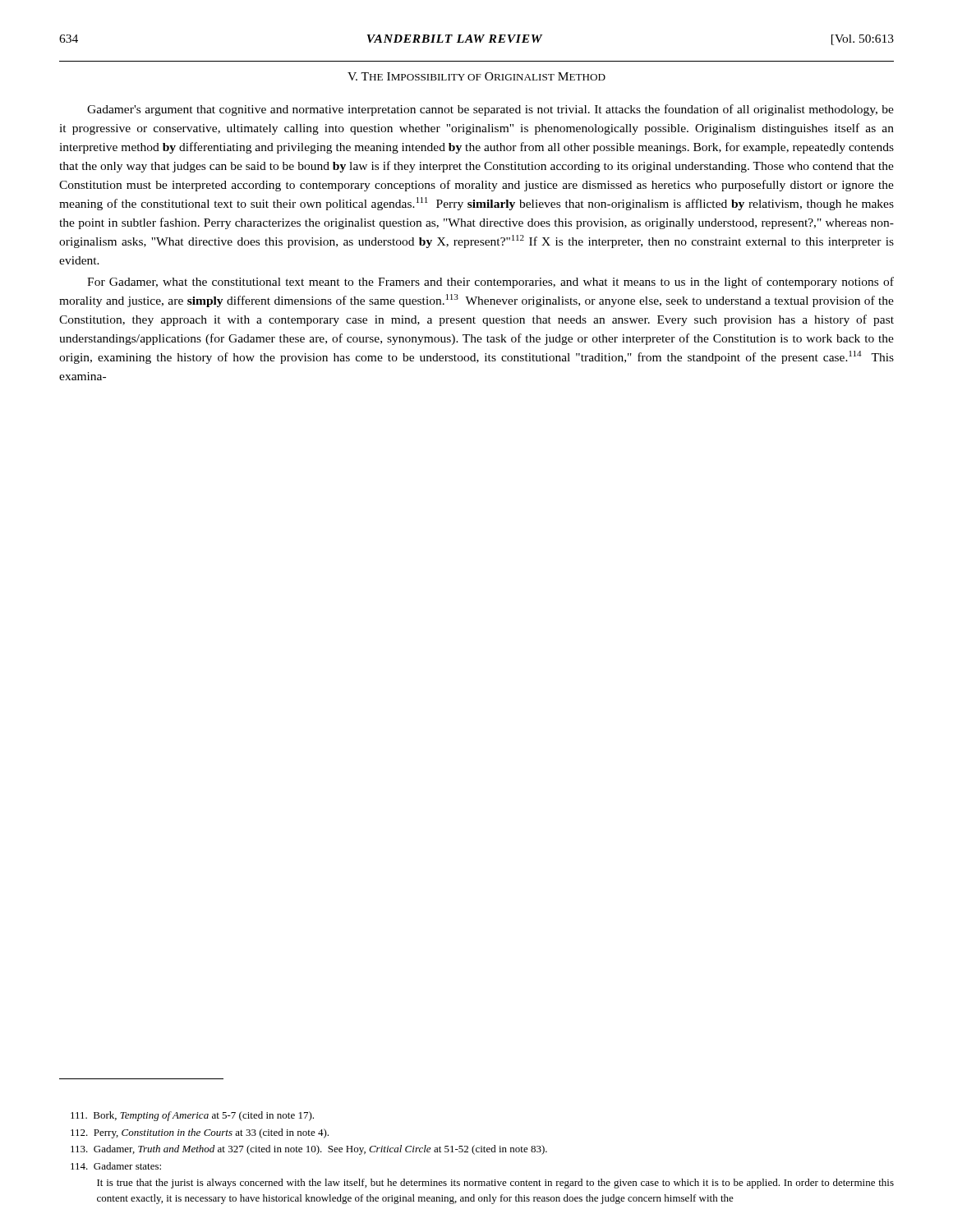Select the text block starting "It is true that the jurist is"
Screen dimensions: 1232x953
click(x=495, y=1190)
